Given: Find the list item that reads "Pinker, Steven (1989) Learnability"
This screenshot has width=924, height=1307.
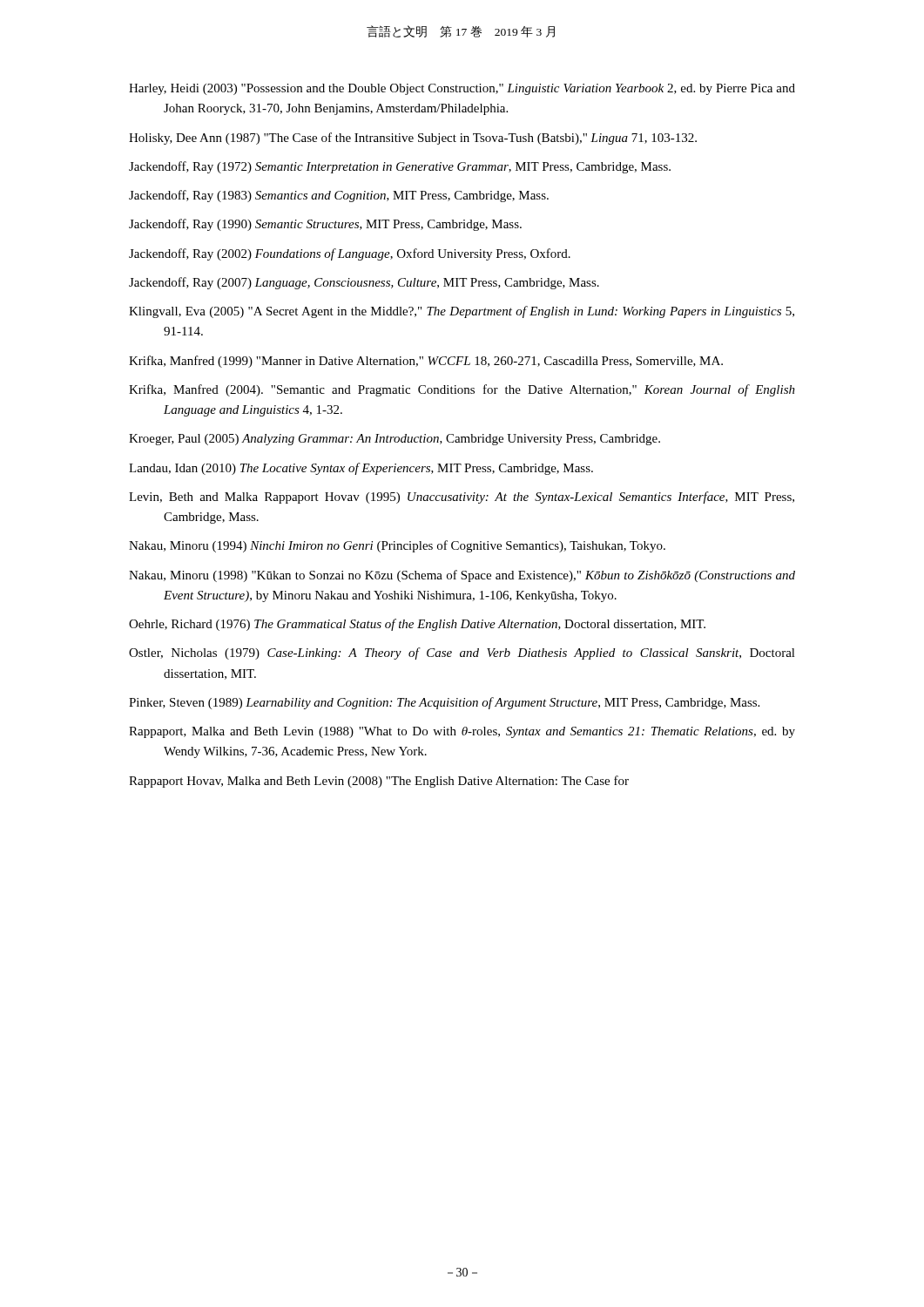Looking at the screenshot, I should coord(445,702).
